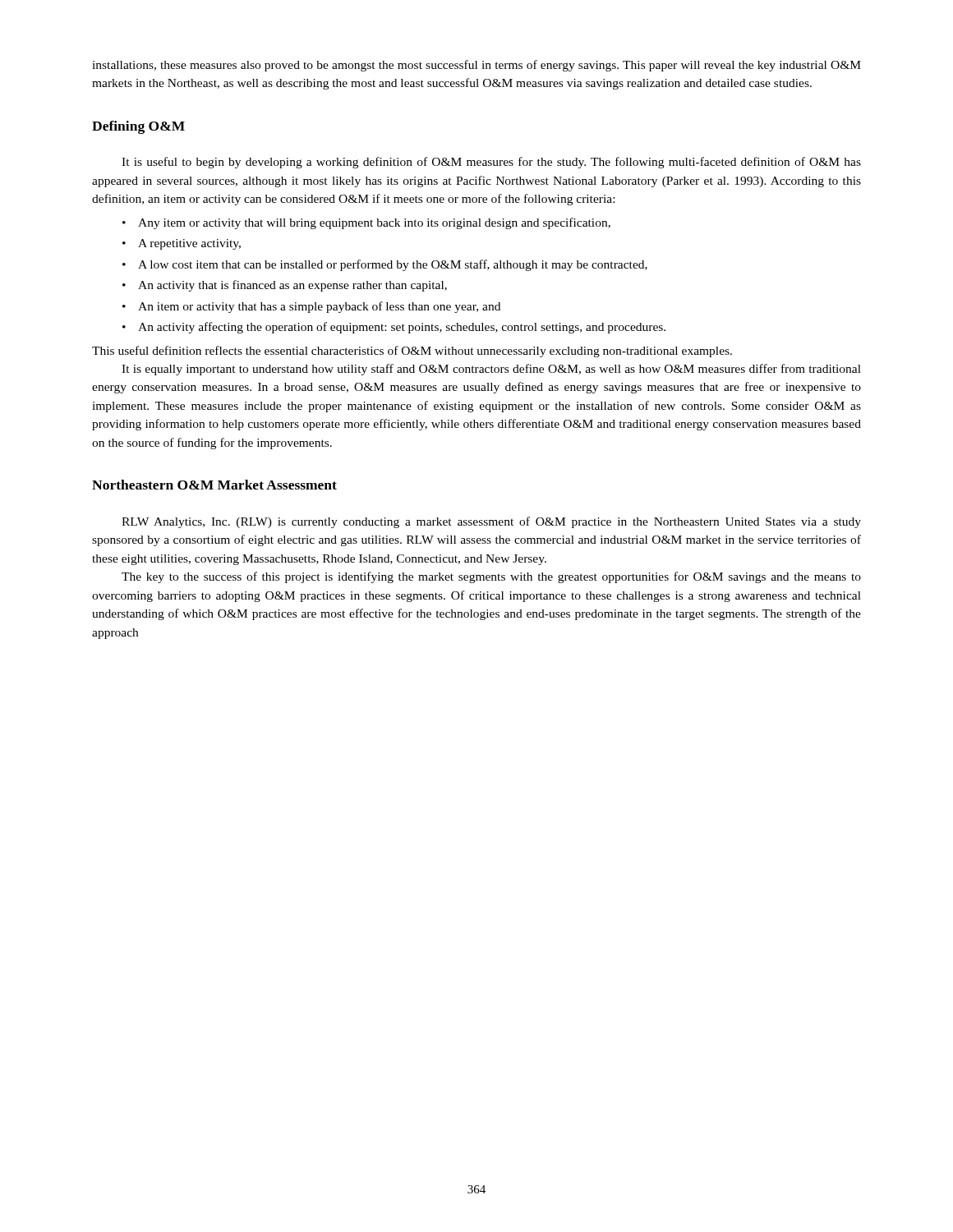The height and width of the screenshot is (1232, 953).
Task: Click the passage that begins "An item or activity"
Action: 491,306
